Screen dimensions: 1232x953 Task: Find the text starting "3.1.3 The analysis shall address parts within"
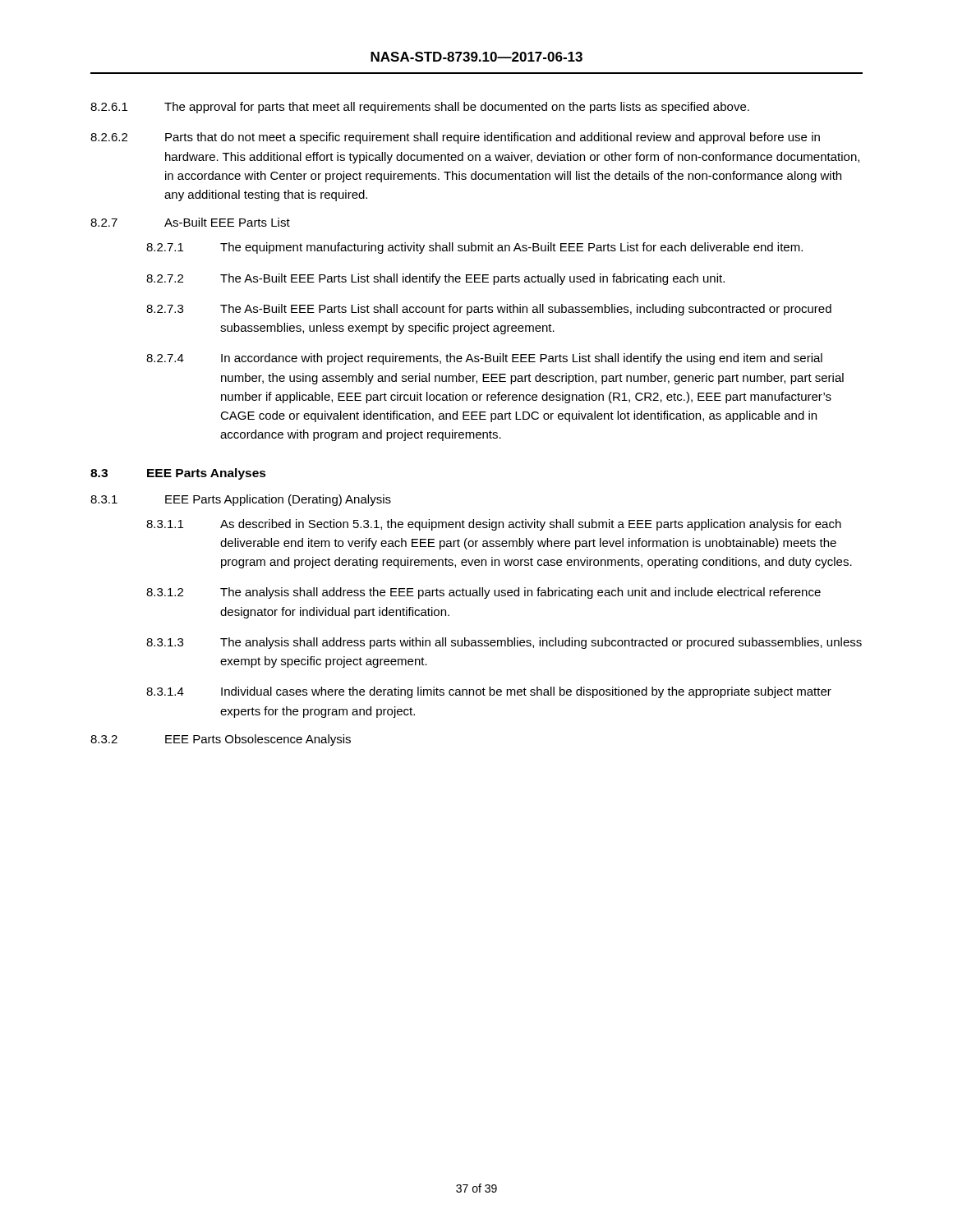pyautogui.click(x=504, y=651)
